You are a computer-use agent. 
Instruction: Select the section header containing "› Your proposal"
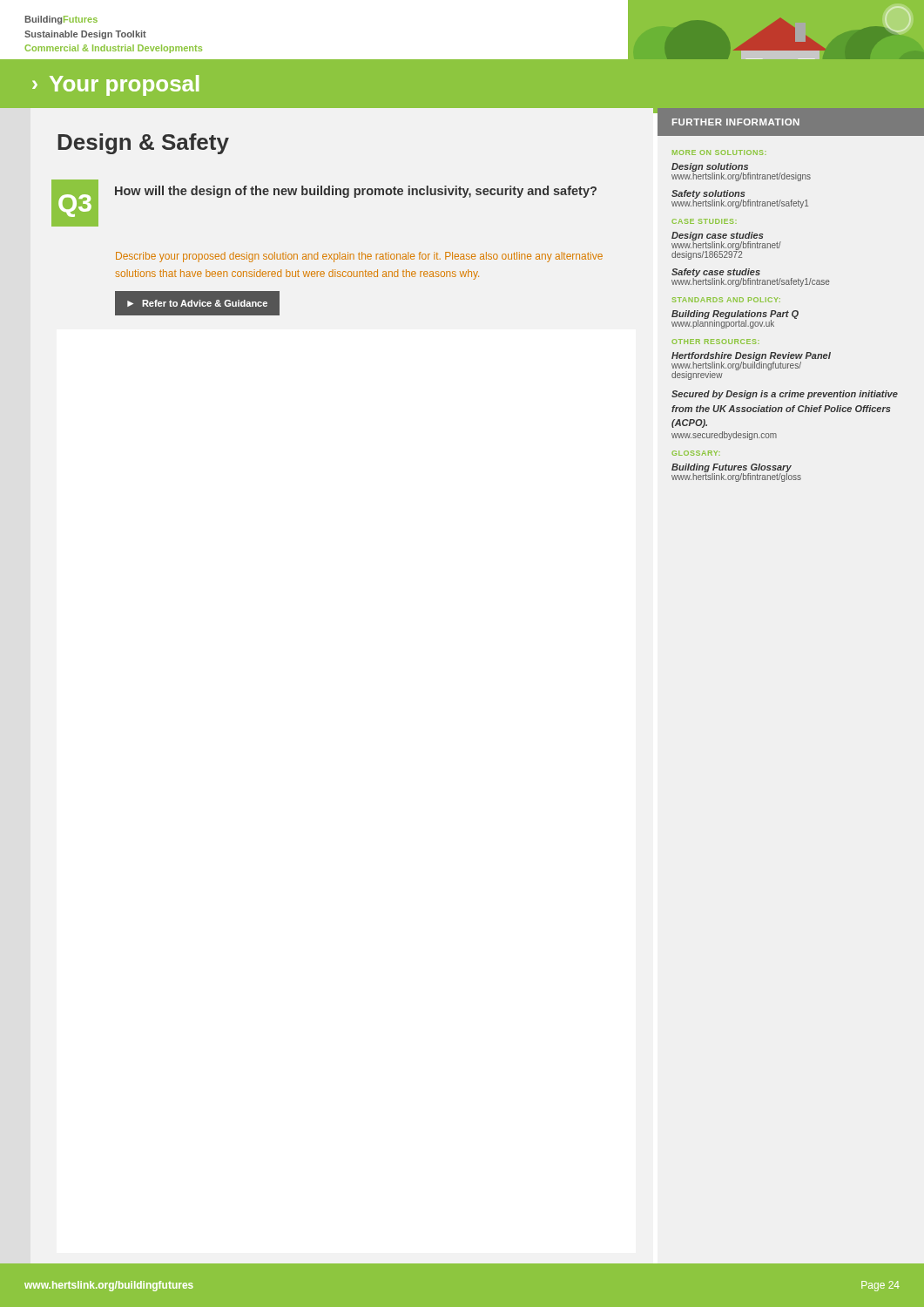116,84
